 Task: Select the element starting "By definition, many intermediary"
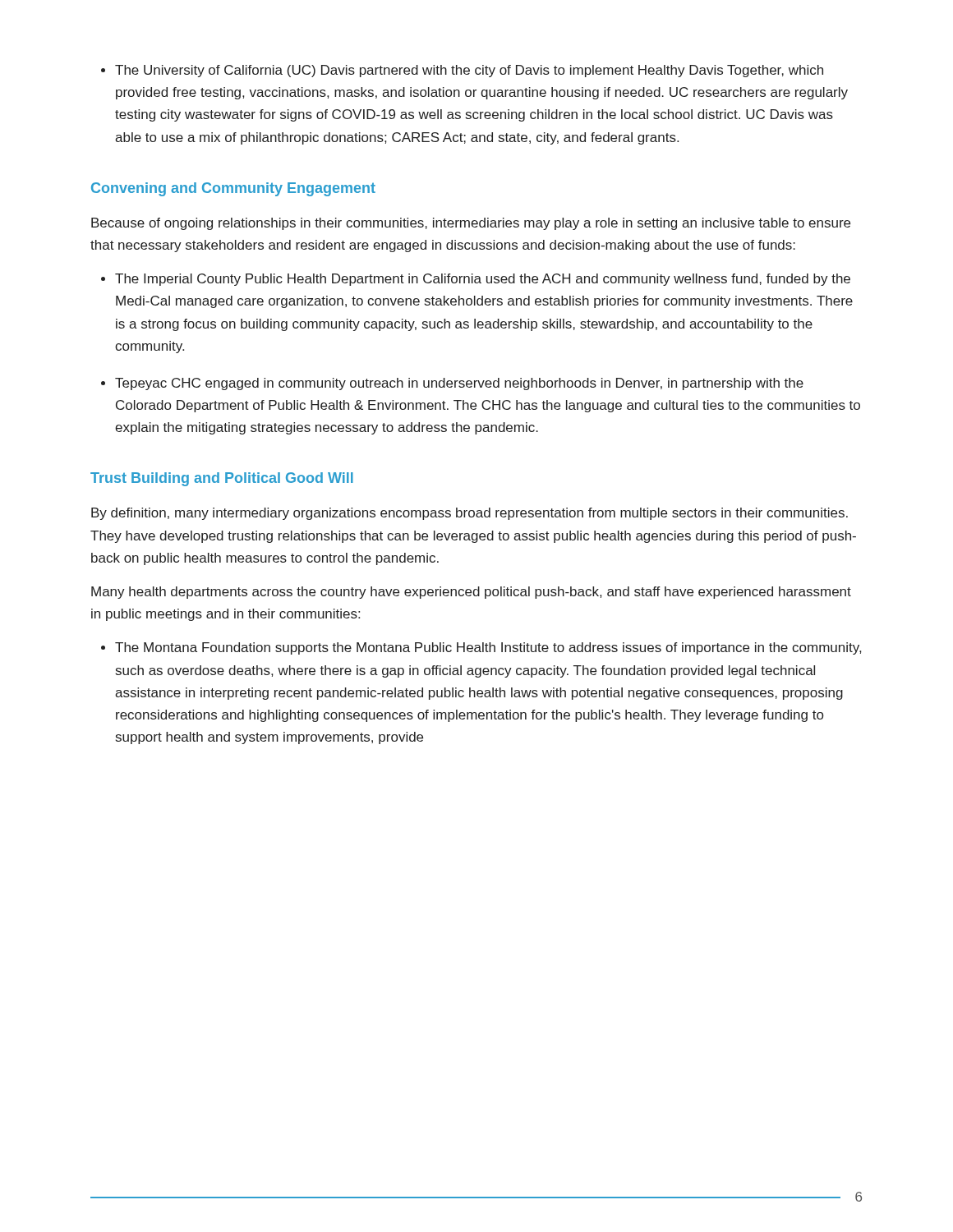point(473,536)
